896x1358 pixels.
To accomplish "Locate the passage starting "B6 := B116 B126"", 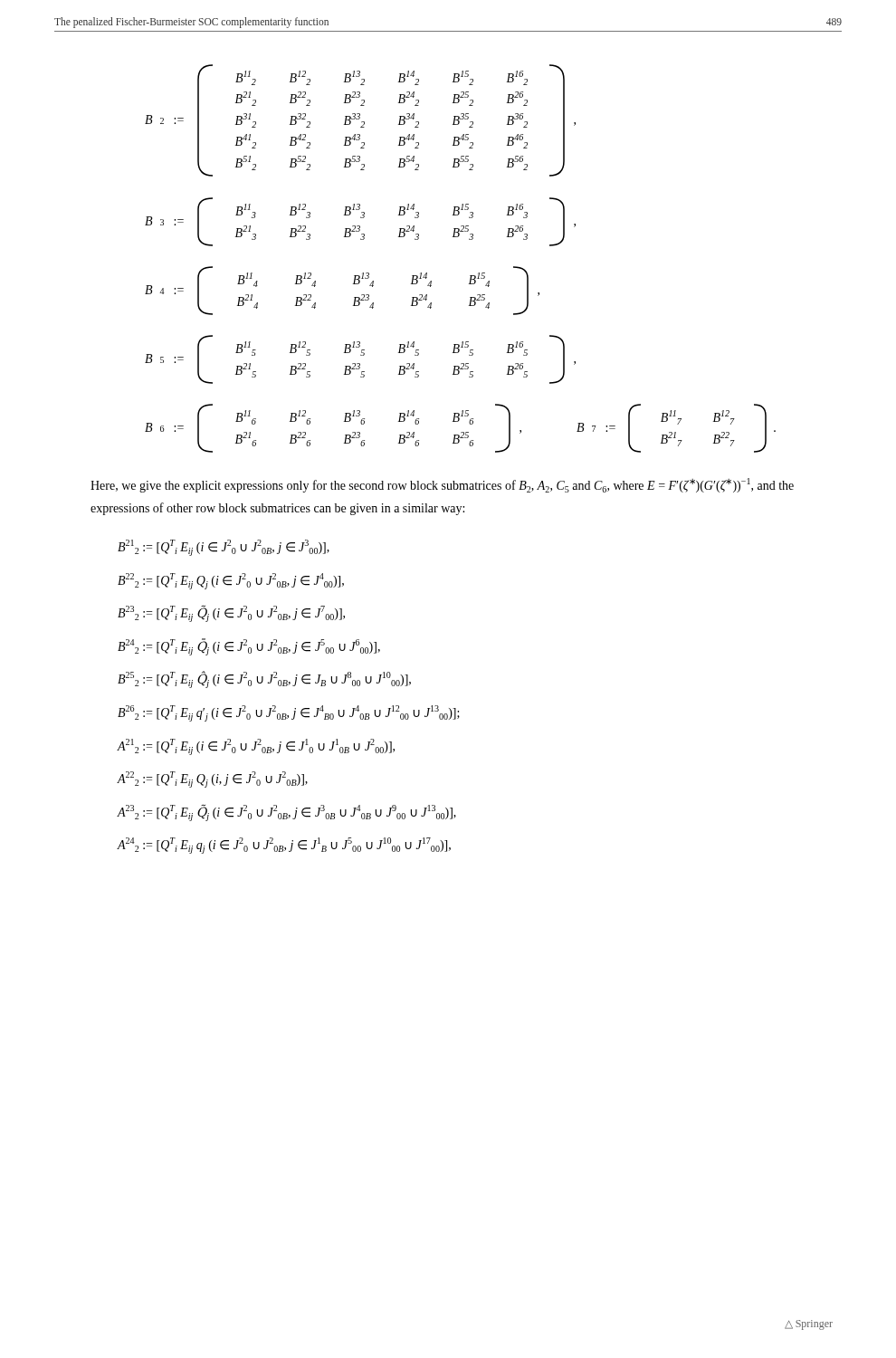I will (461, 428).
